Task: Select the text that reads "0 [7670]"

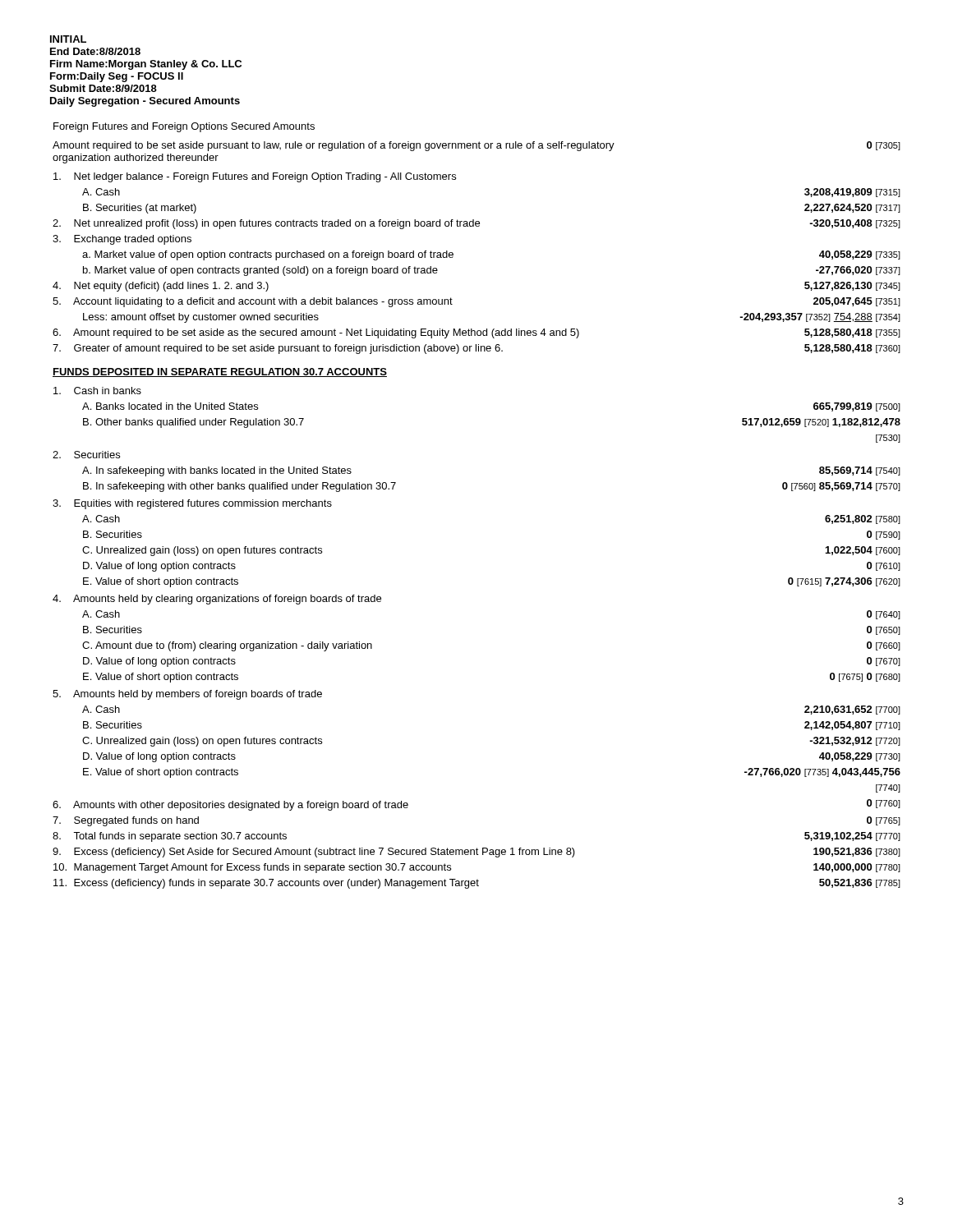Action: click(x=883, y=661)
